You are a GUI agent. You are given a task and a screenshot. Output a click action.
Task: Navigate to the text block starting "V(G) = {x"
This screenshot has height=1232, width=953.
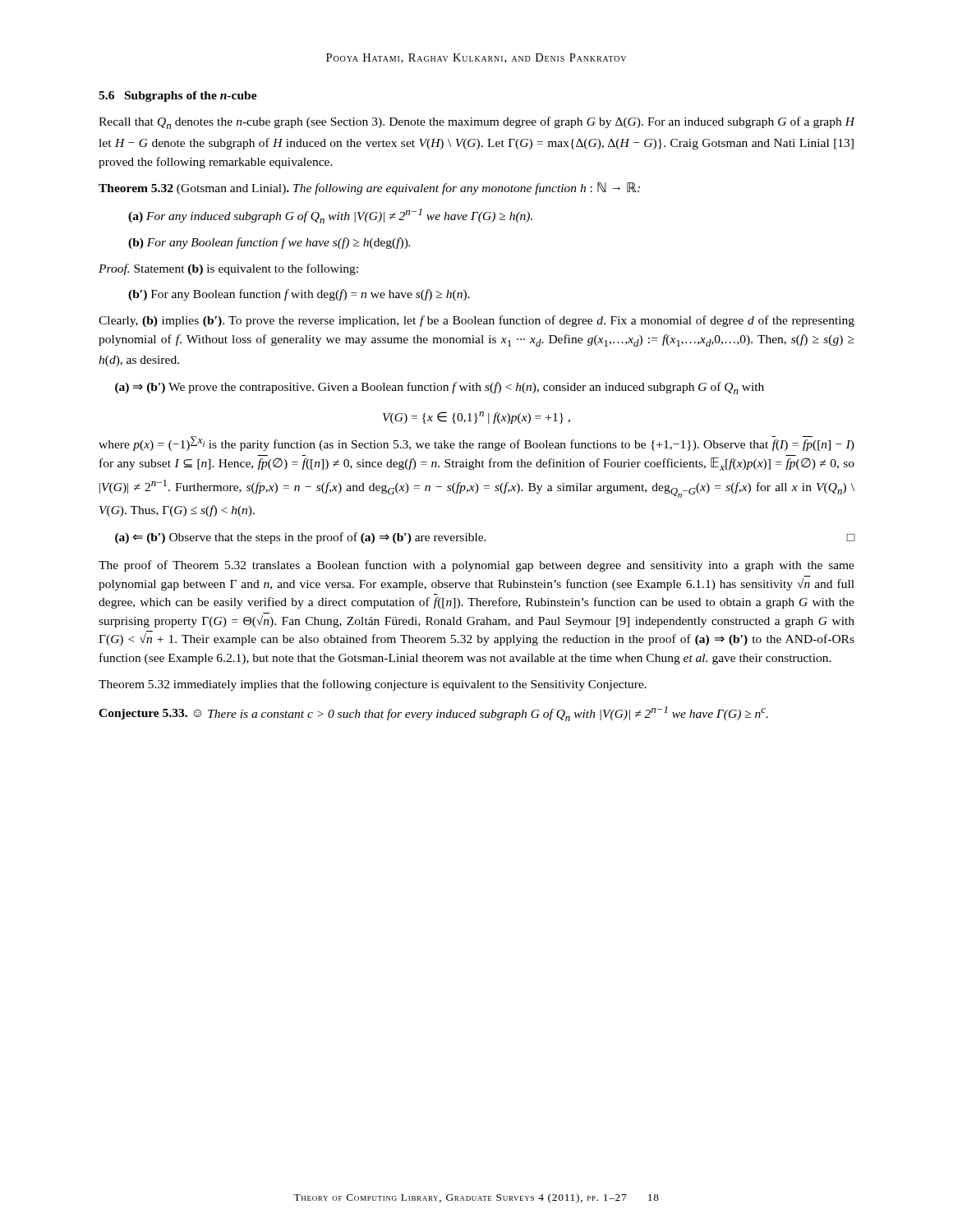click(476, 415)
